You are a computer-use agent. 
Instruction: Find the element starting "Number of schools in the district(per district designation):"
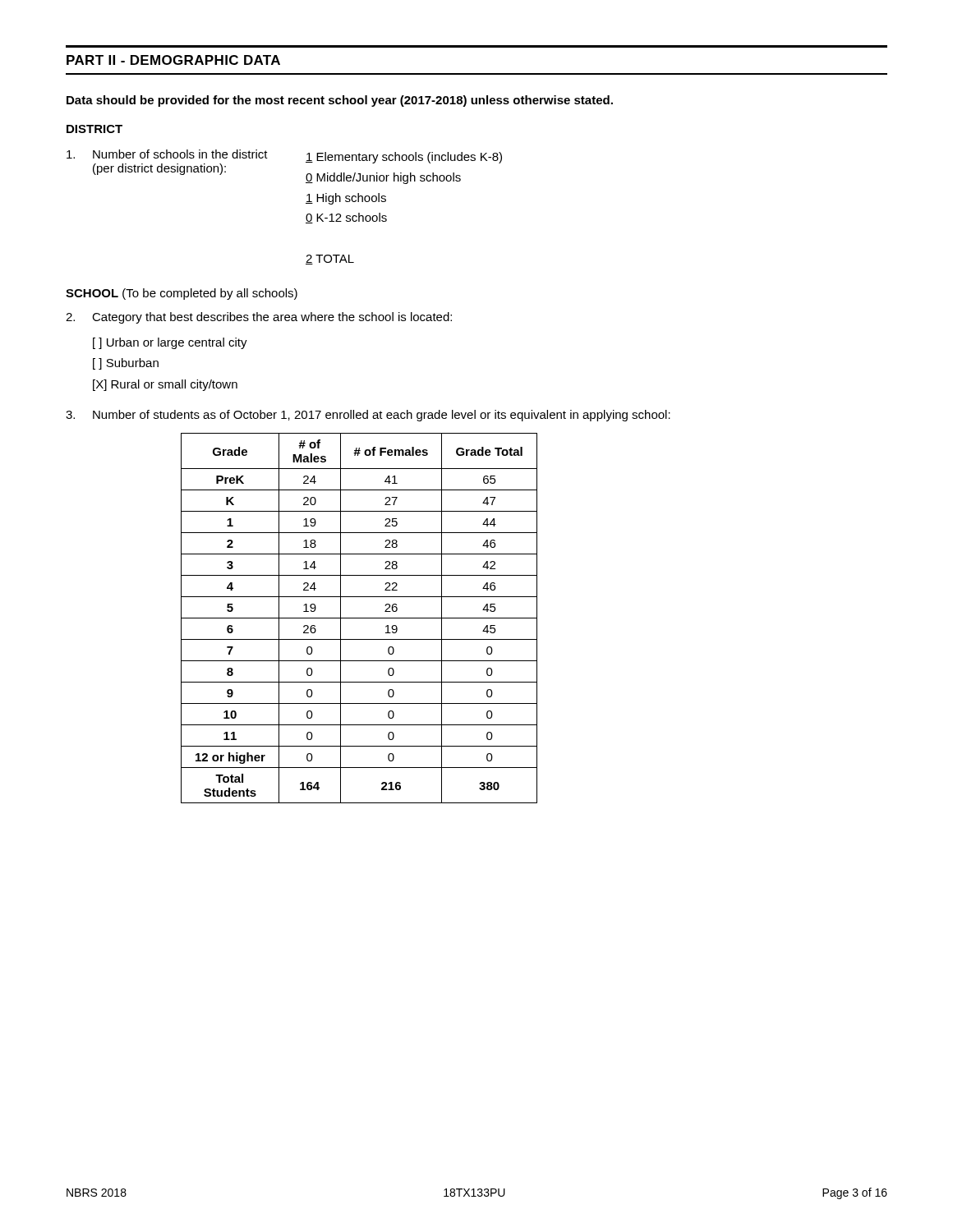pyautogui.click(x=166, y=166)
